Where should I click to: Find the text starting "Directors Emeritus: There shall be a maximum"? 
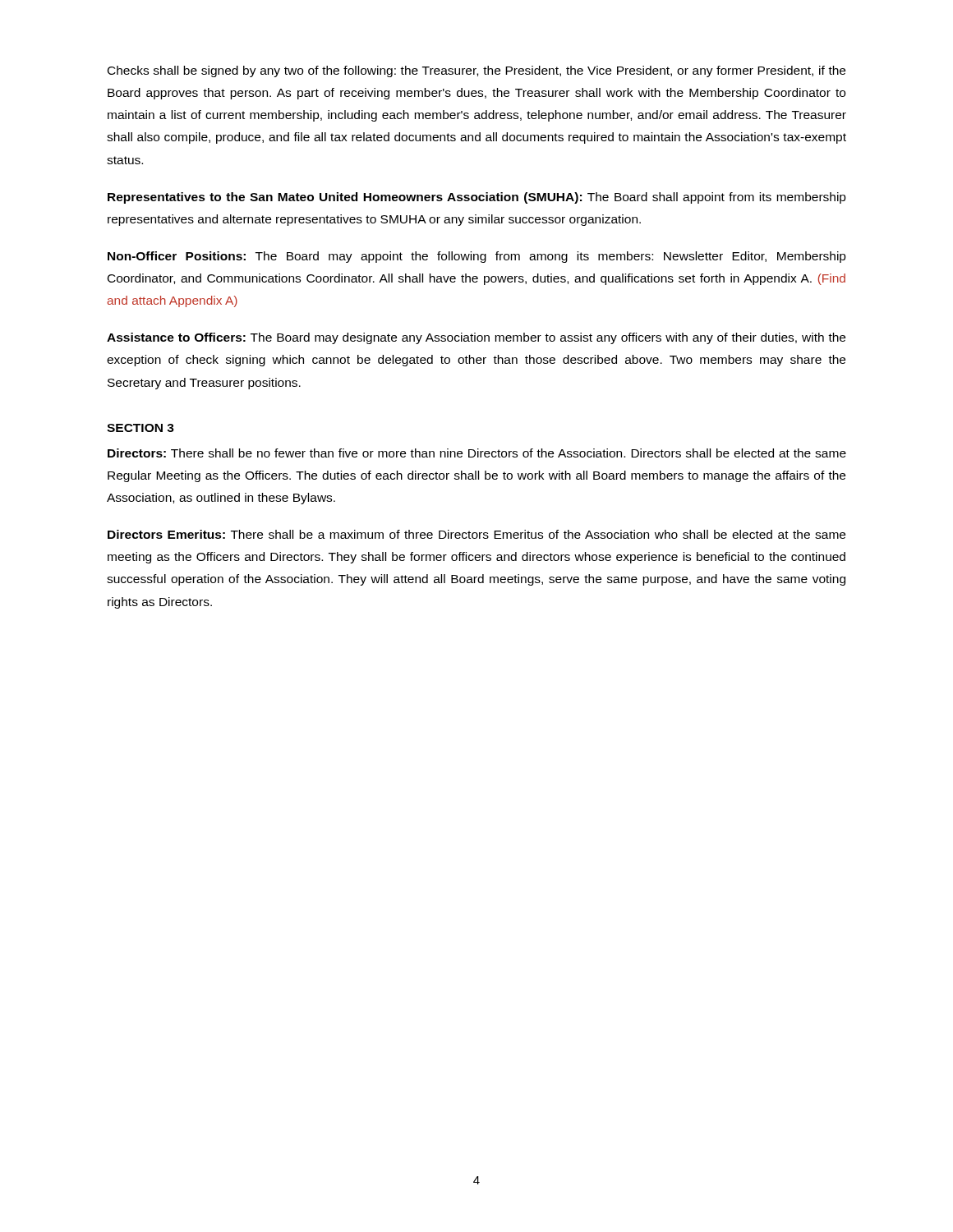[x=476, y=568]
